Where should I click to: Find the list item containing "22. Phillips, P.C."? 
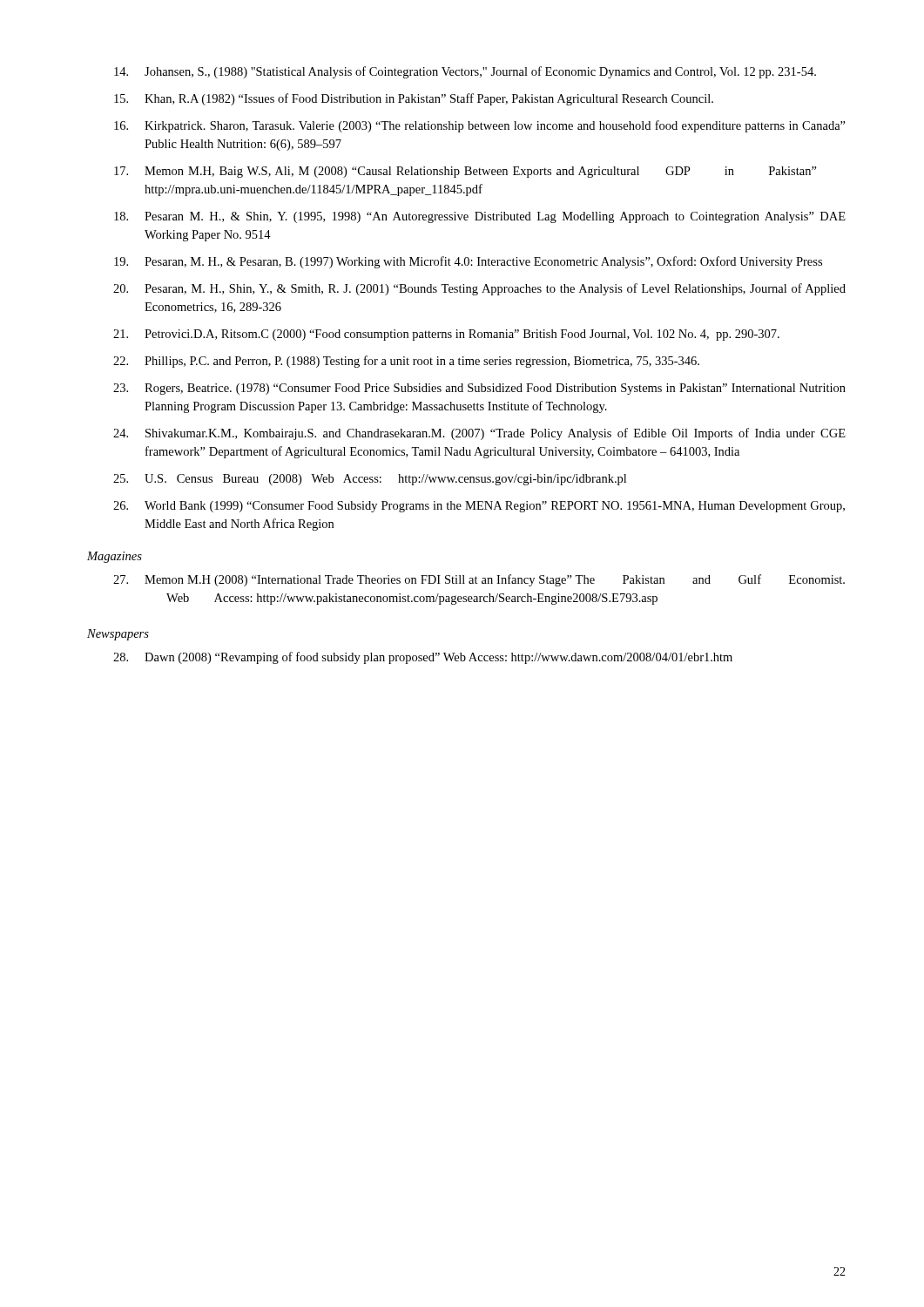click(x=466, y=361)
